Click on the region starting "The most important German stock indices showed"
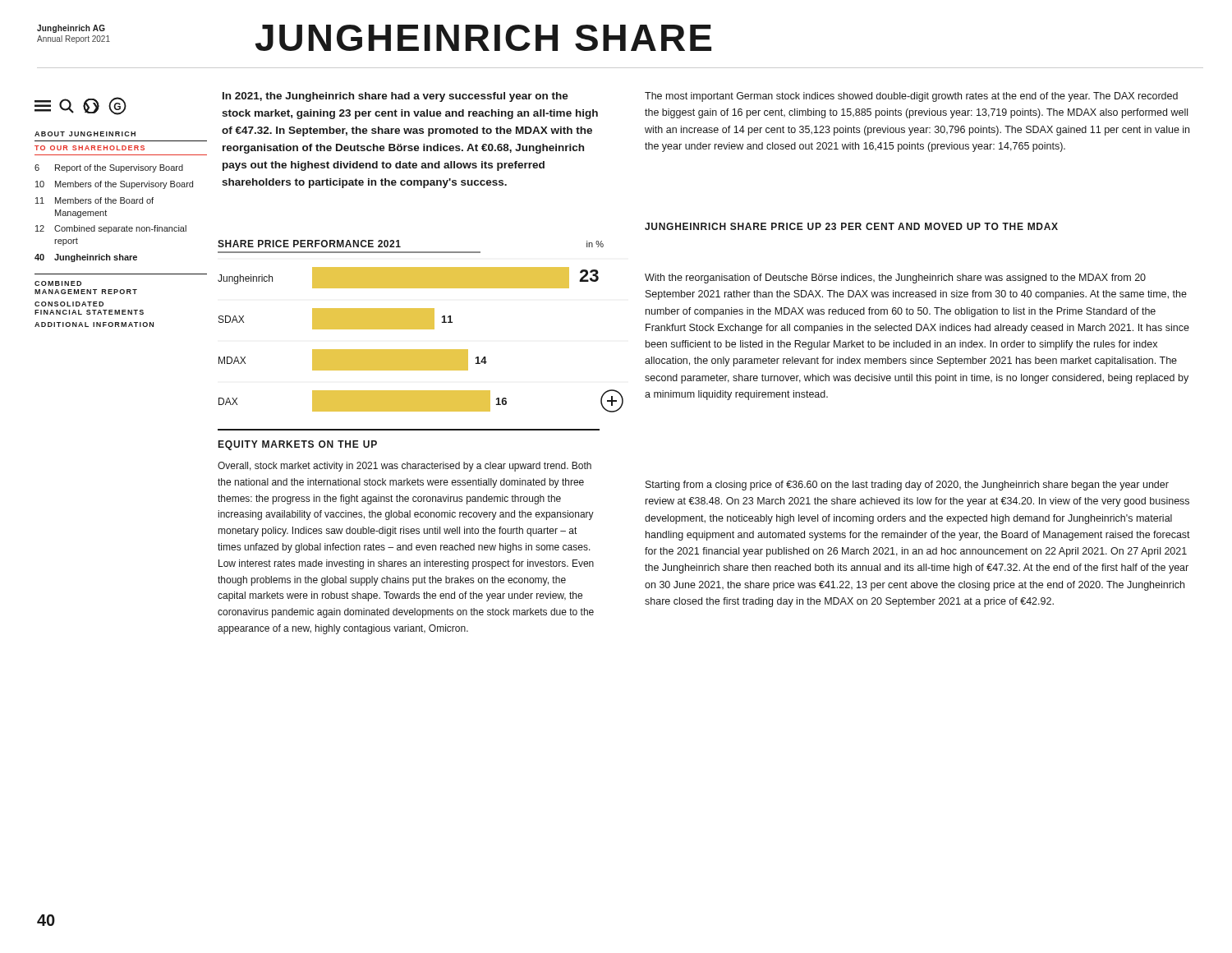The height and width of the screenshot is (953, 1232). [x=919, y=121]
